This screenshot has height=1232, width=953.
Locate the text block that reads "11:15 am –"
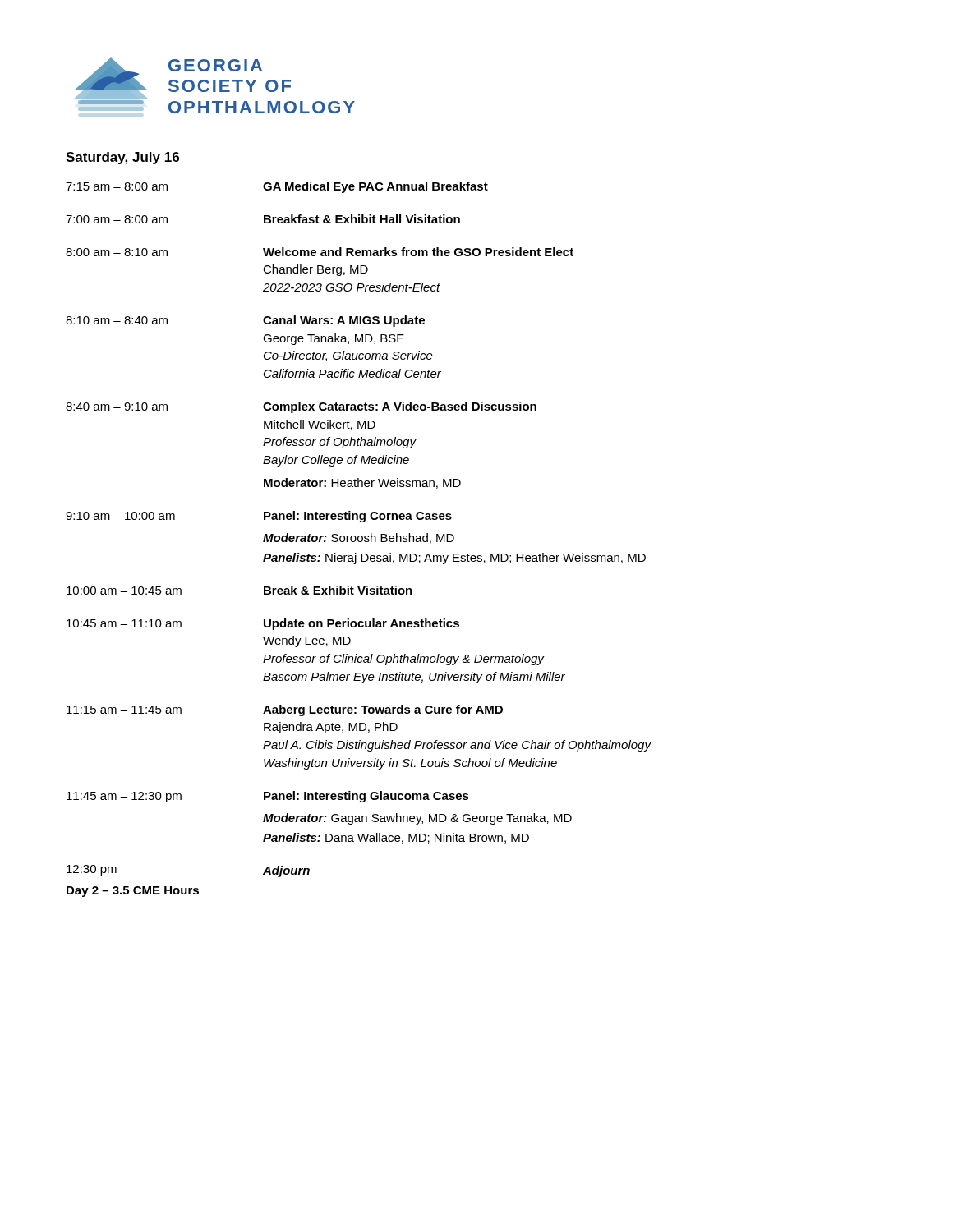(476, 736)
